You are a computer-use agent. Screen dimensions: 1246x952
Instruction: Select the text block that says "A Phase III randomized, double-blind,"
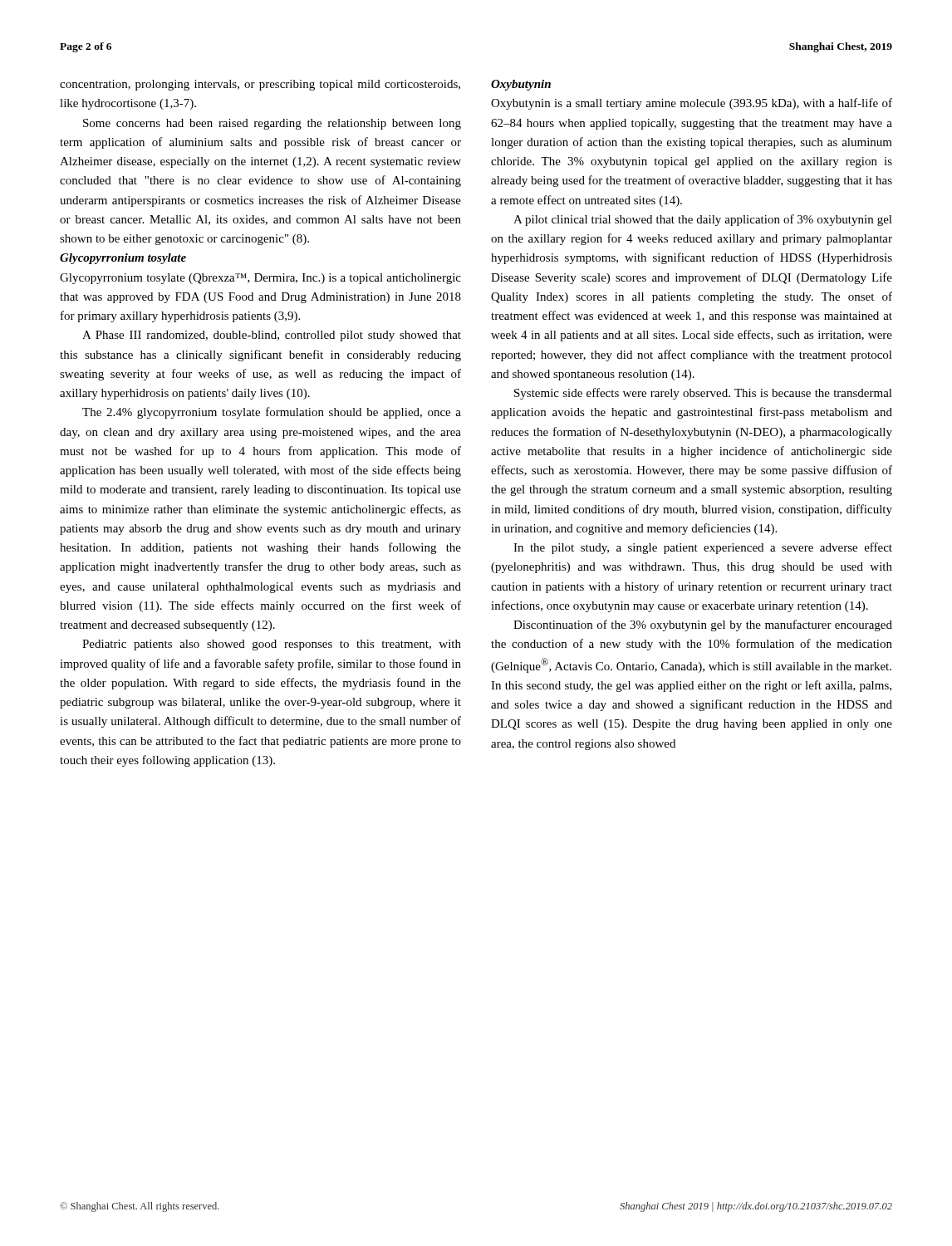260,364
